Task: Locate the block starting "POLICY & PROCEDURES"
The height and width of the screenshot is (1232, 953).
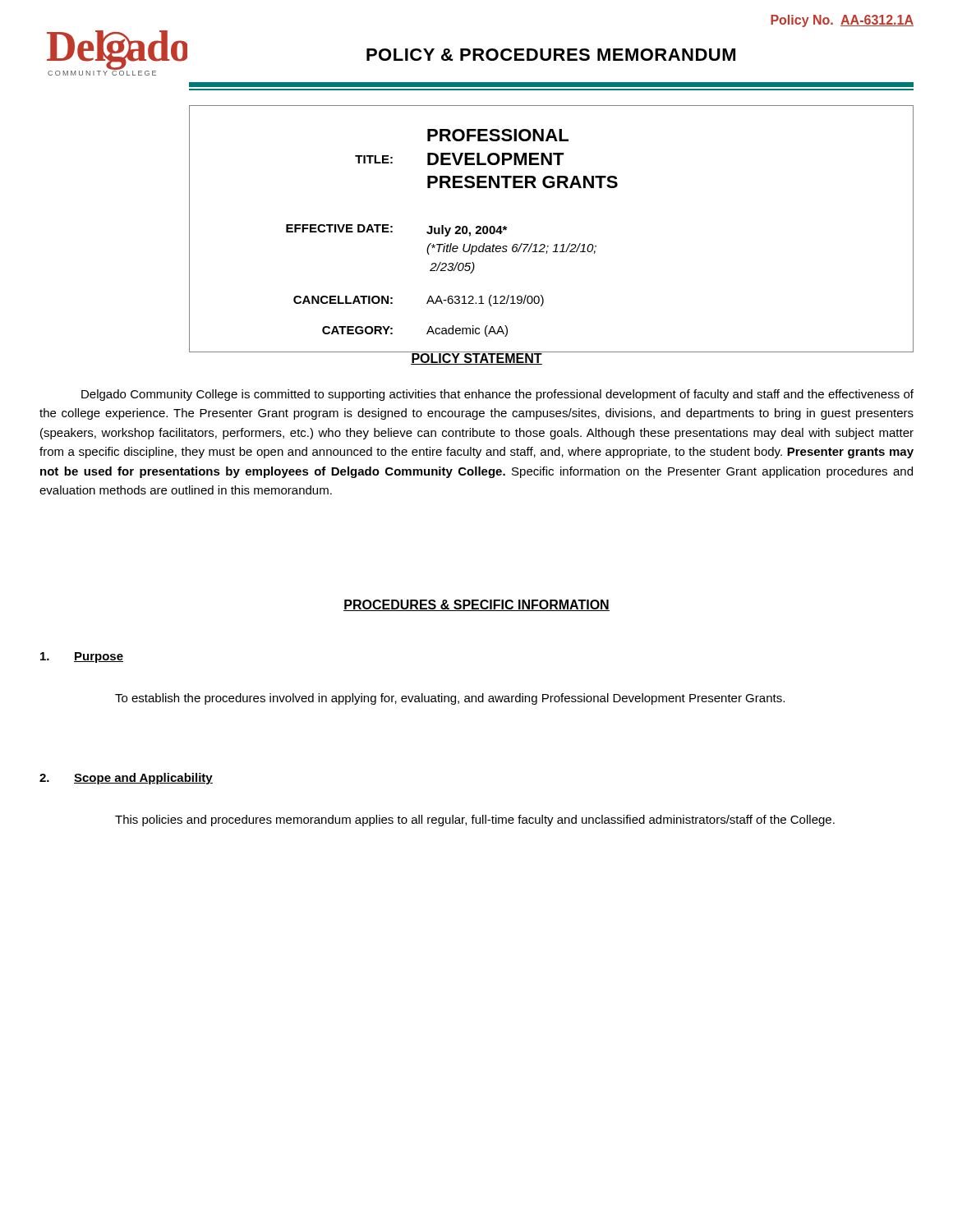Action: coord(551,55)
